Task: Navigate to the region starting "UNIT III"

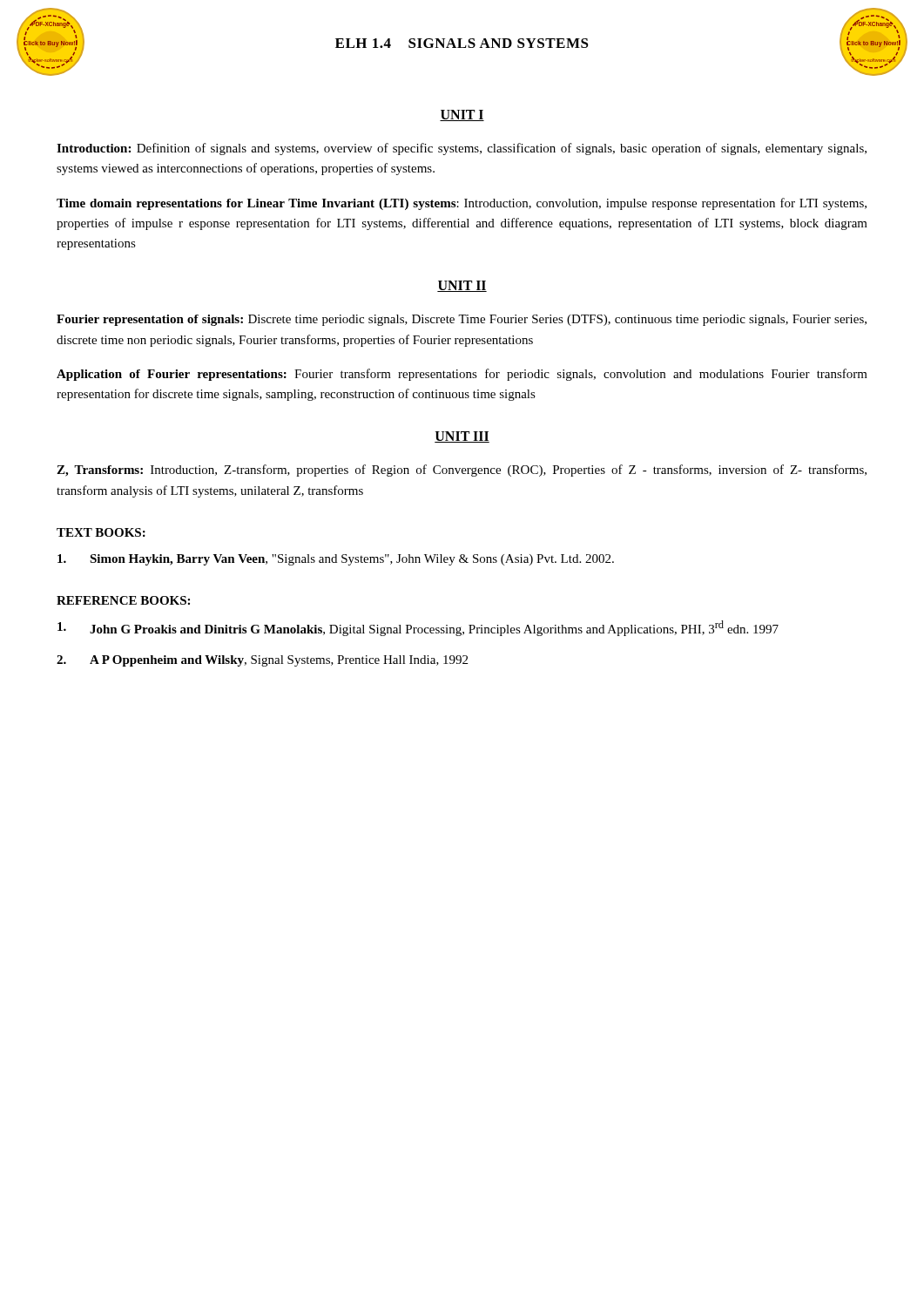Action: coord(462,436)
